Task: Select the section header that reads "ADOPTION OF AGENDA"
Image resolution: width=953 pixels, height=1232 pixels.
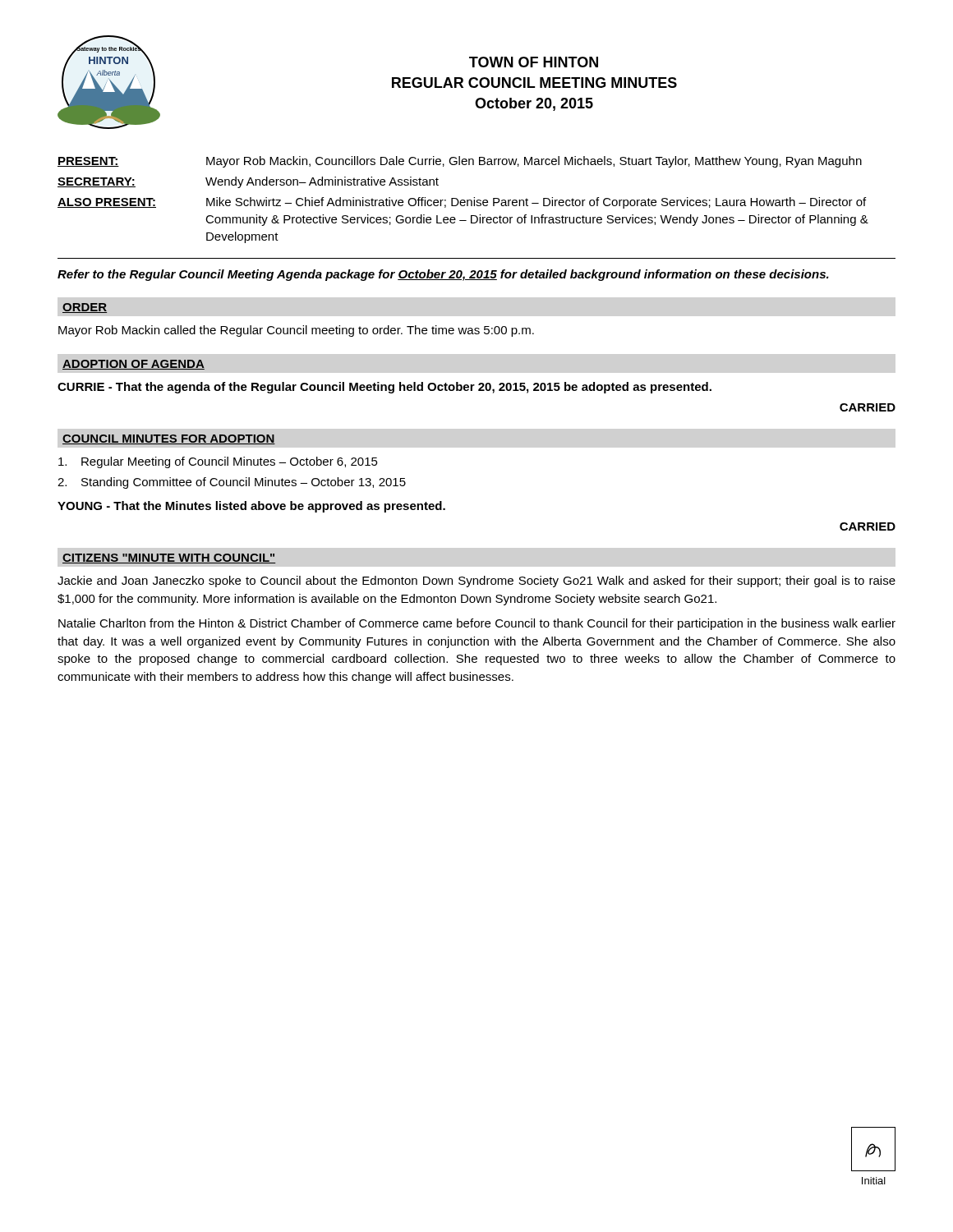Action: [x=133, y=363]
